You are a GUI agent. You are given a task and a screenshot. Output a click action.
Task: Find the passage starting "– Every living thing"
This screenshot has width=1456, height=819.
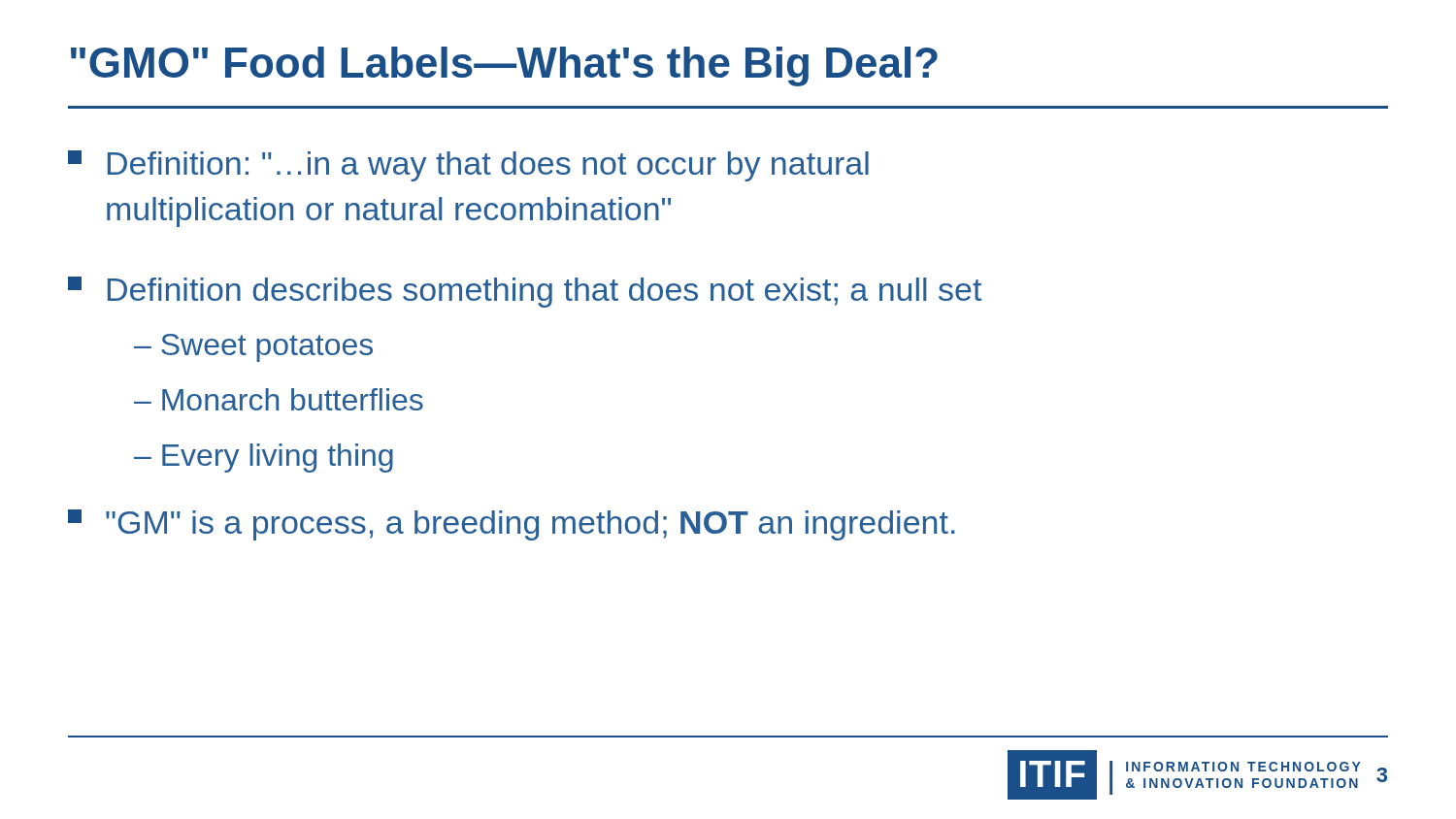click(x=264, y=455)
